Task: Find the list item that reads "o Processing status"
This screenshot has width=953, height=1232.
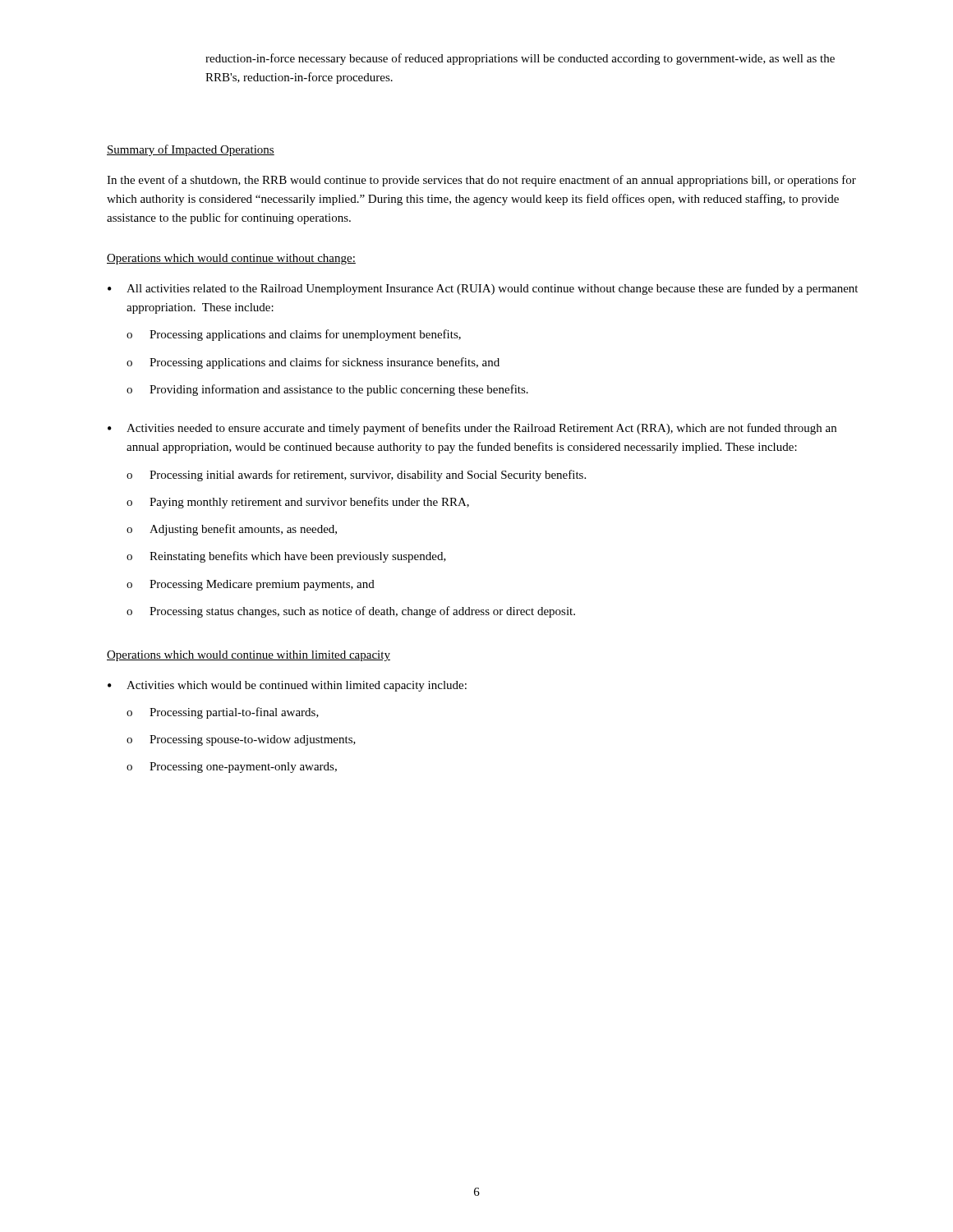Action: coord(499,611)
